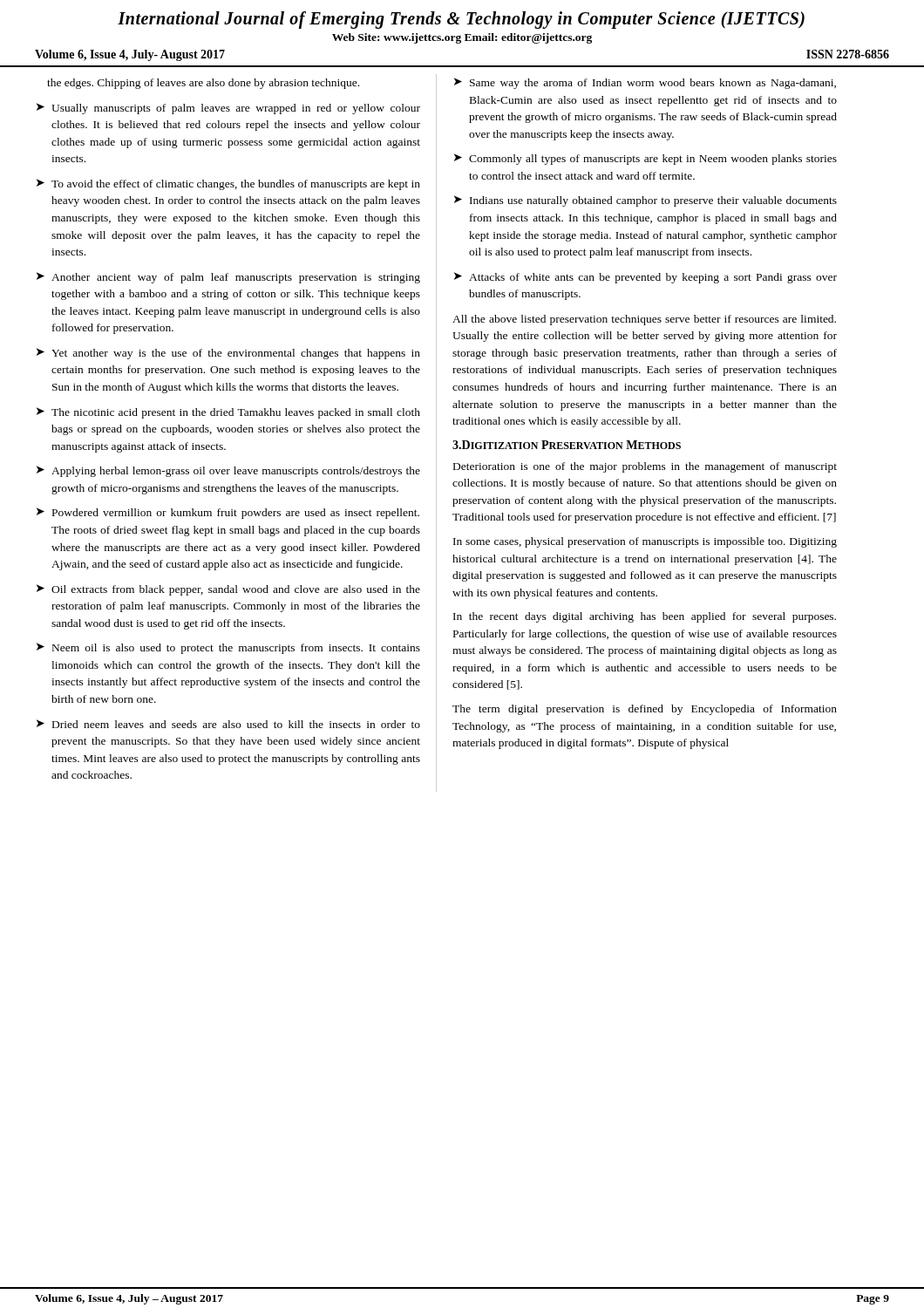This screenshot has height=1308, width=924.
Task: Point to the text block starting "➤ The nicotinic acid"
Action: 227,429
